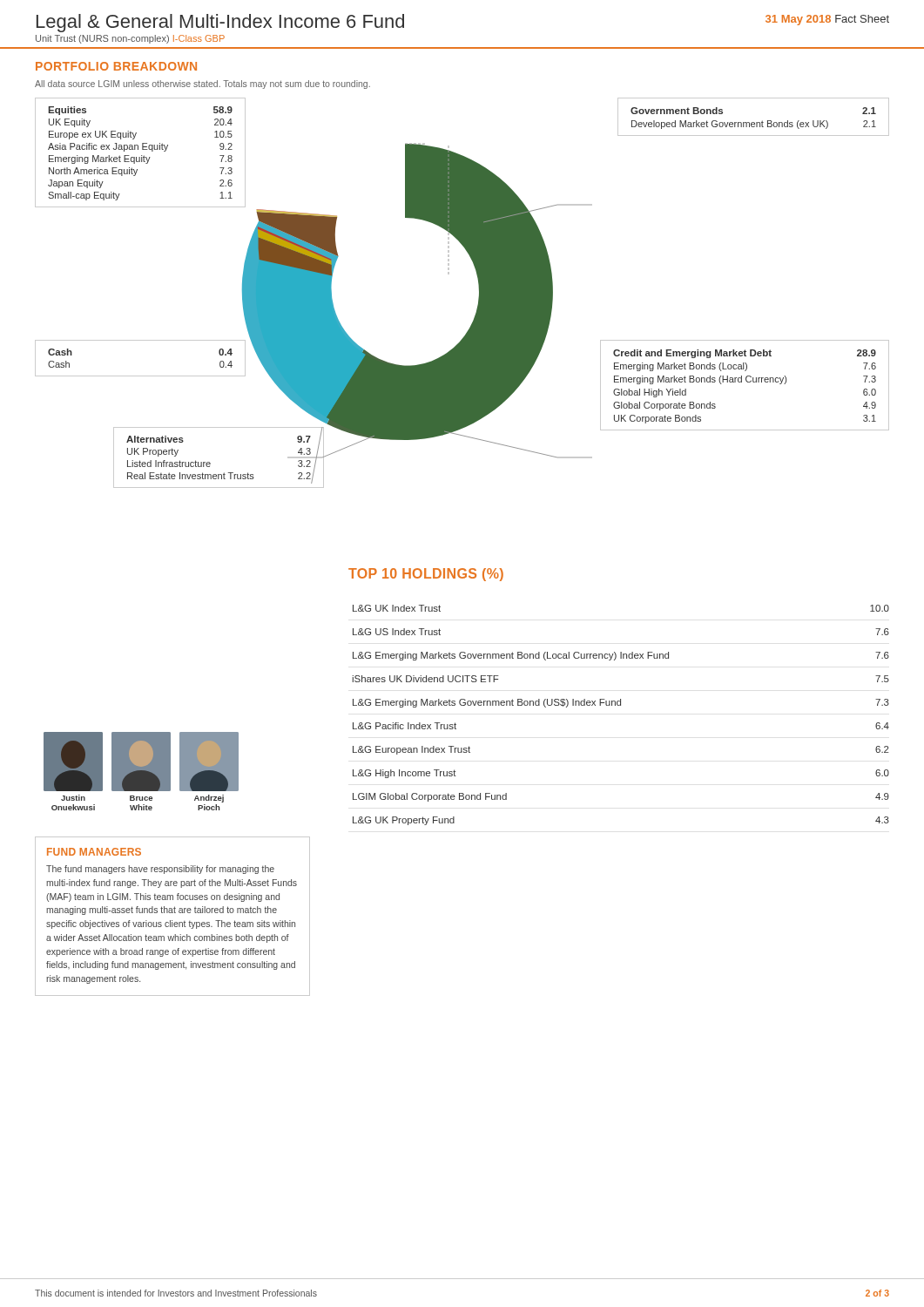The image size is (924, 1307).
Task: Select the table that reads "Developed Market Government Bonds"
Action: [753, 117]
